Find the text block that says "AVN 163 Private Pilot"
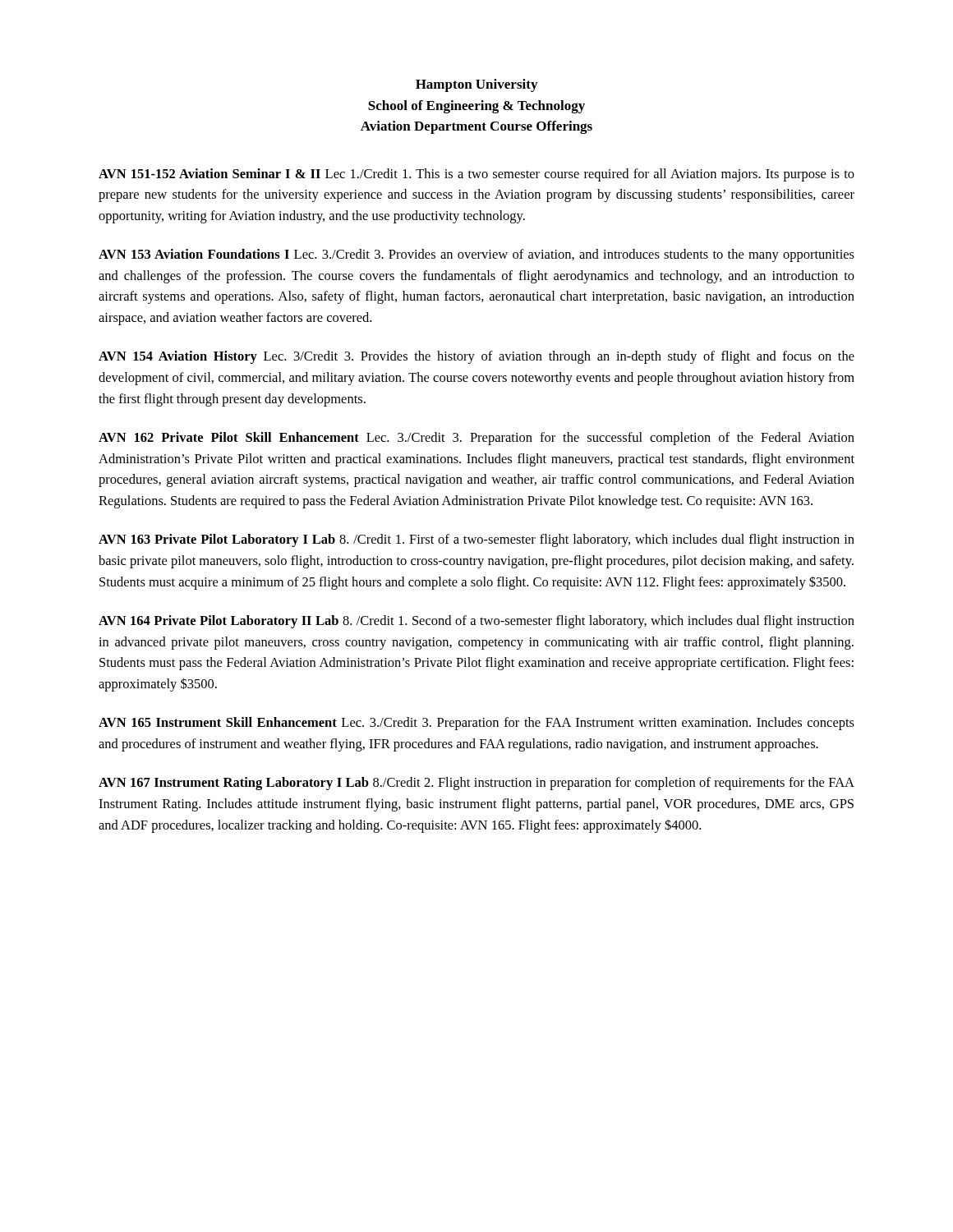Image resolution: width=953 pixels, height=1232 pixels. [x=476, y=561]
